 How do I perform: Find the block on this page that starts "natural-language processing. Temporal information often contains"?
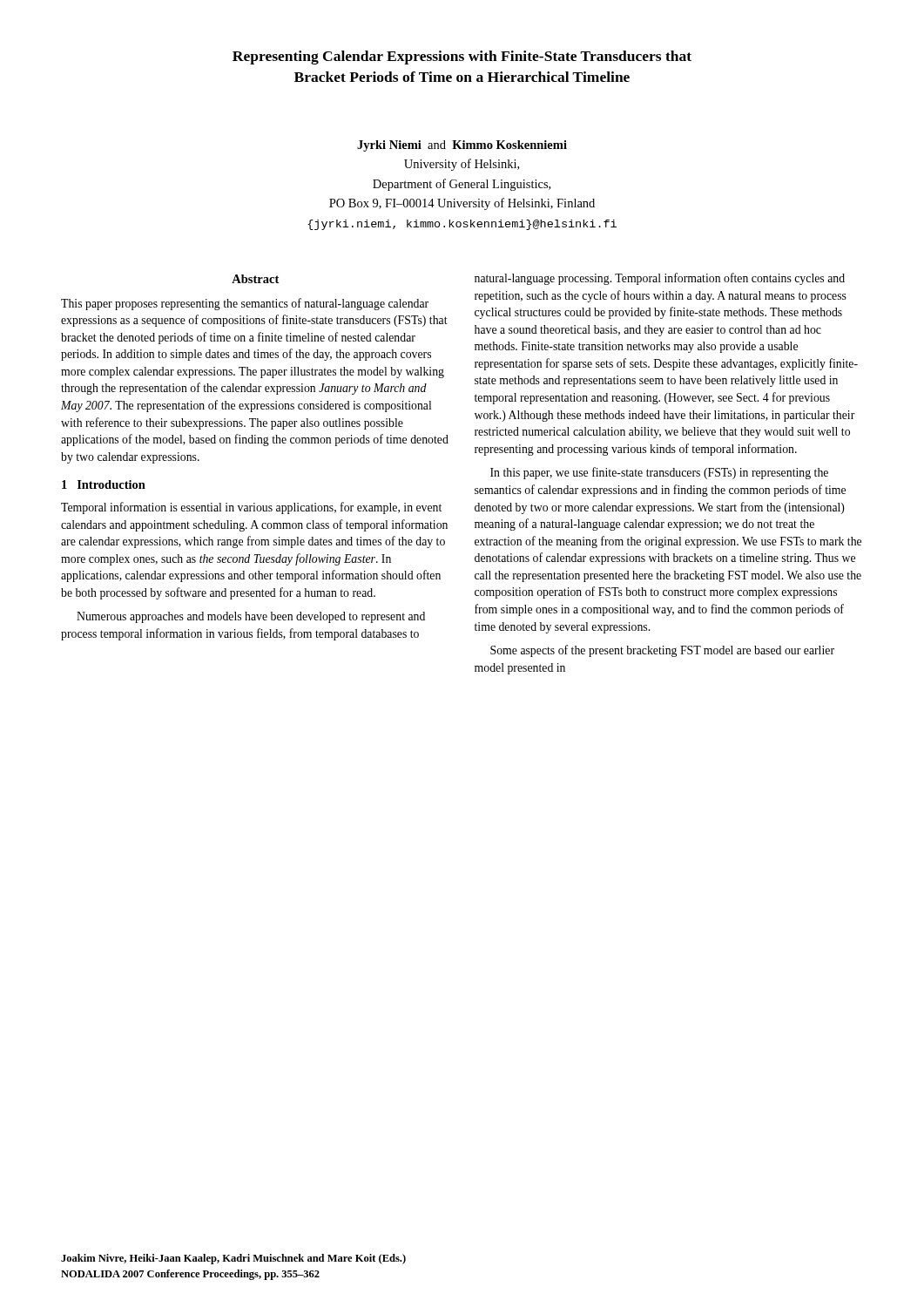[669, 473]
